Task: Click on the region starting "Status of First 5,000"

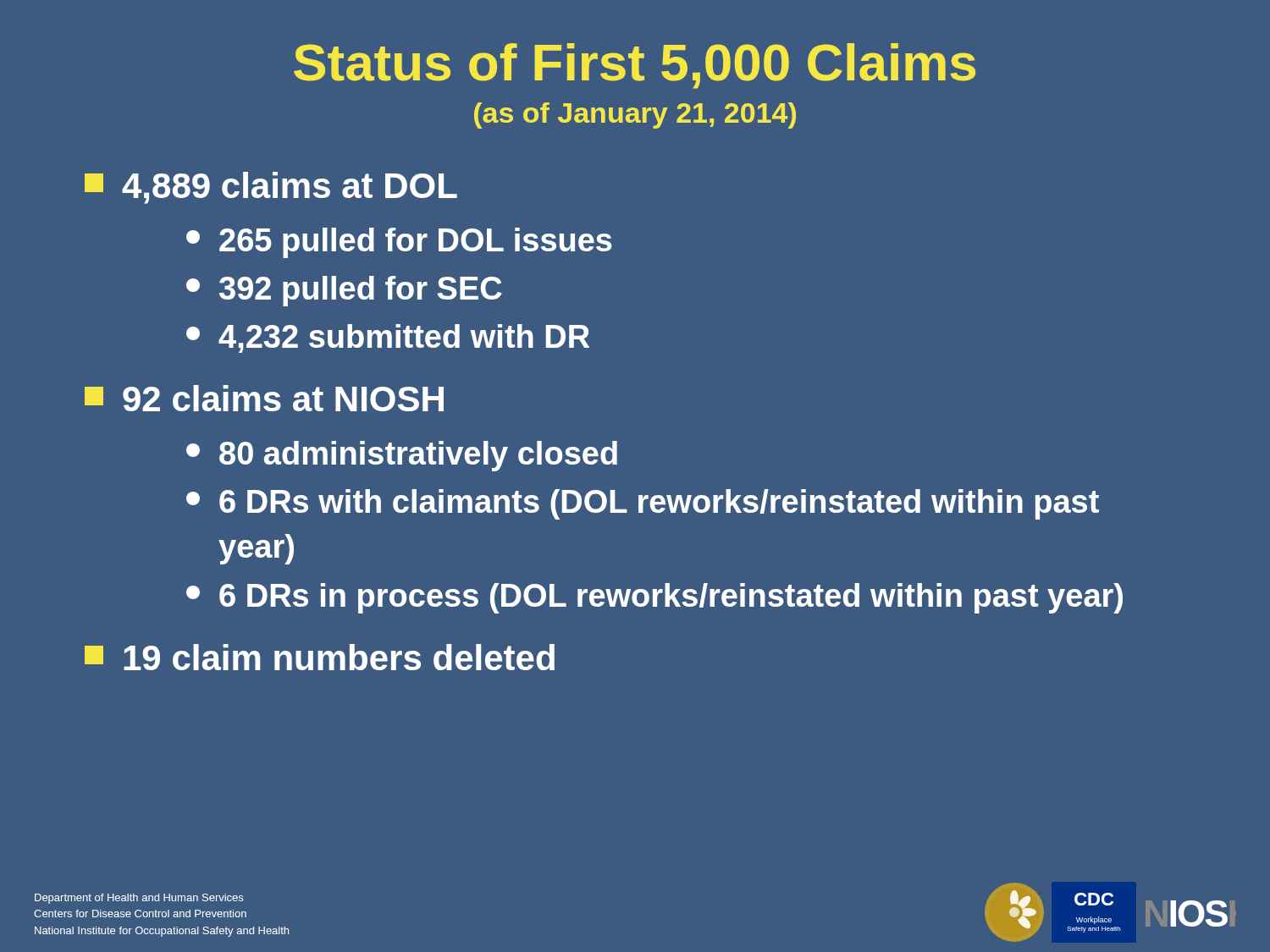Action: (x=635, y=63)
